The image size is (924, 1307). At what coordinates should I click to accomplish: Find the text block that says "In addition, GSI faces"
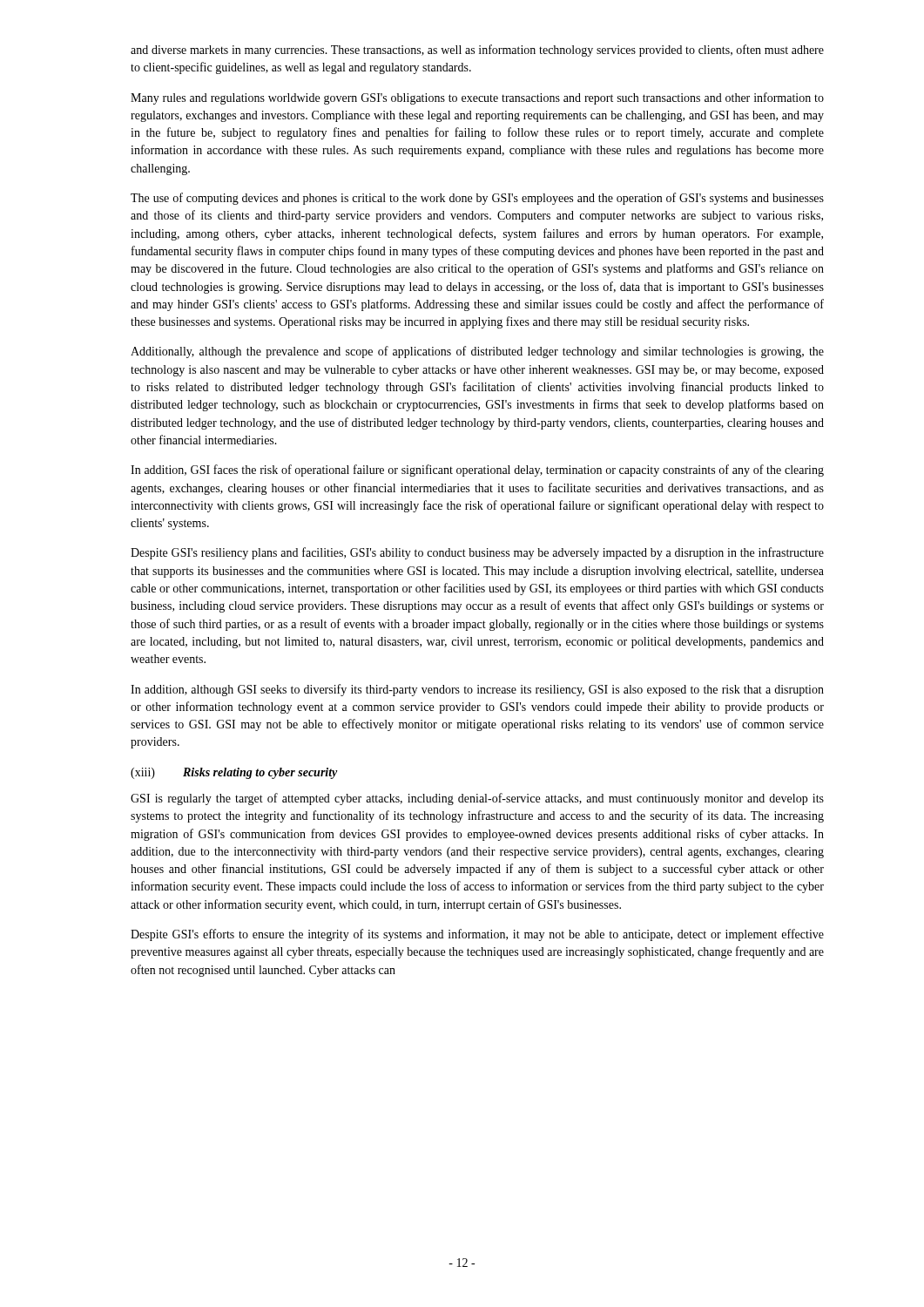click(477, 497)
